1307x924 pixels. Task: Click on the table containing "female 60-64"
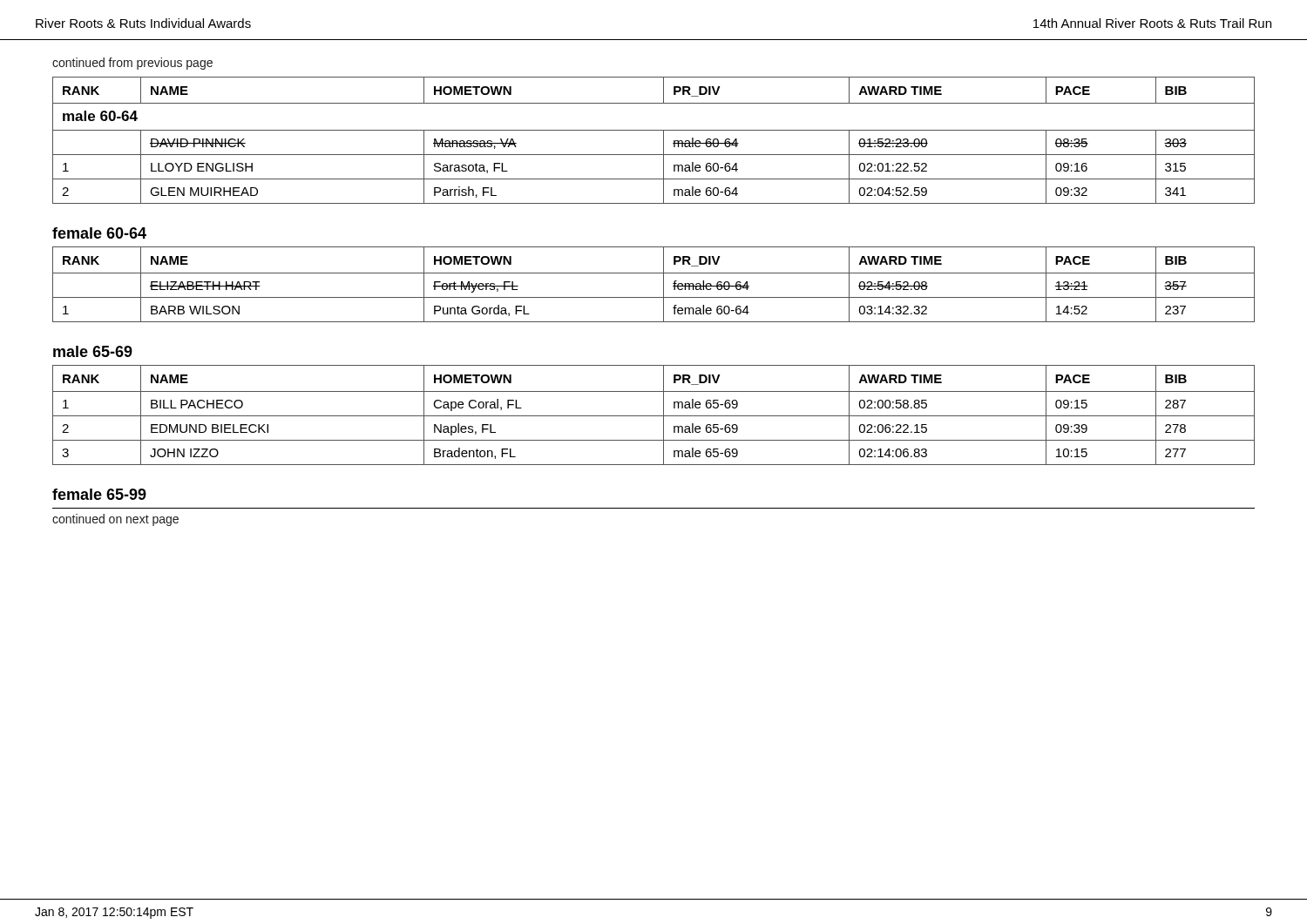click(654, 284)
